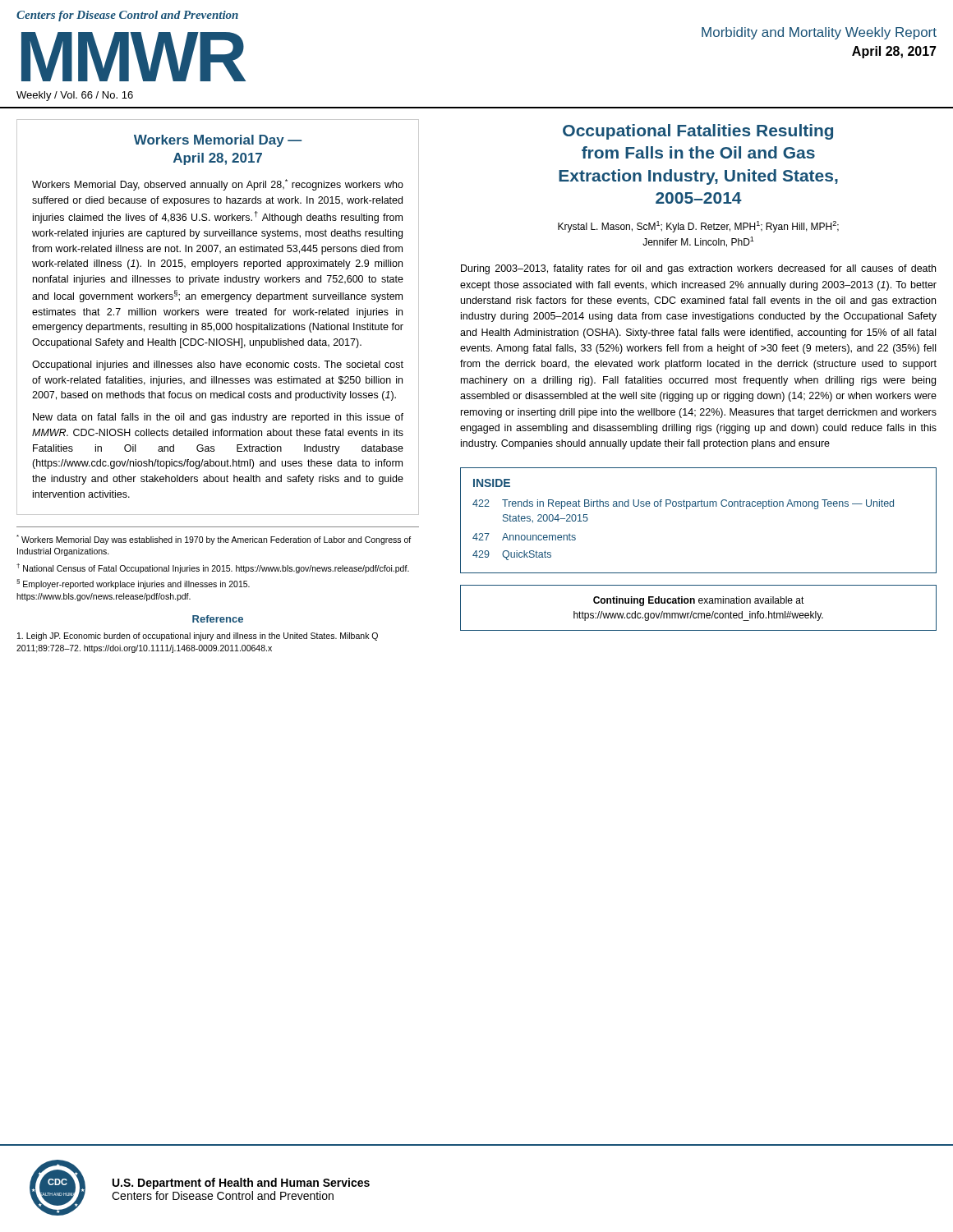Point to the element starting "Occupational Fatalities Resultingfrom Falls"
The width and height of the screenshot is (953, 1232).
click(698, 164)
